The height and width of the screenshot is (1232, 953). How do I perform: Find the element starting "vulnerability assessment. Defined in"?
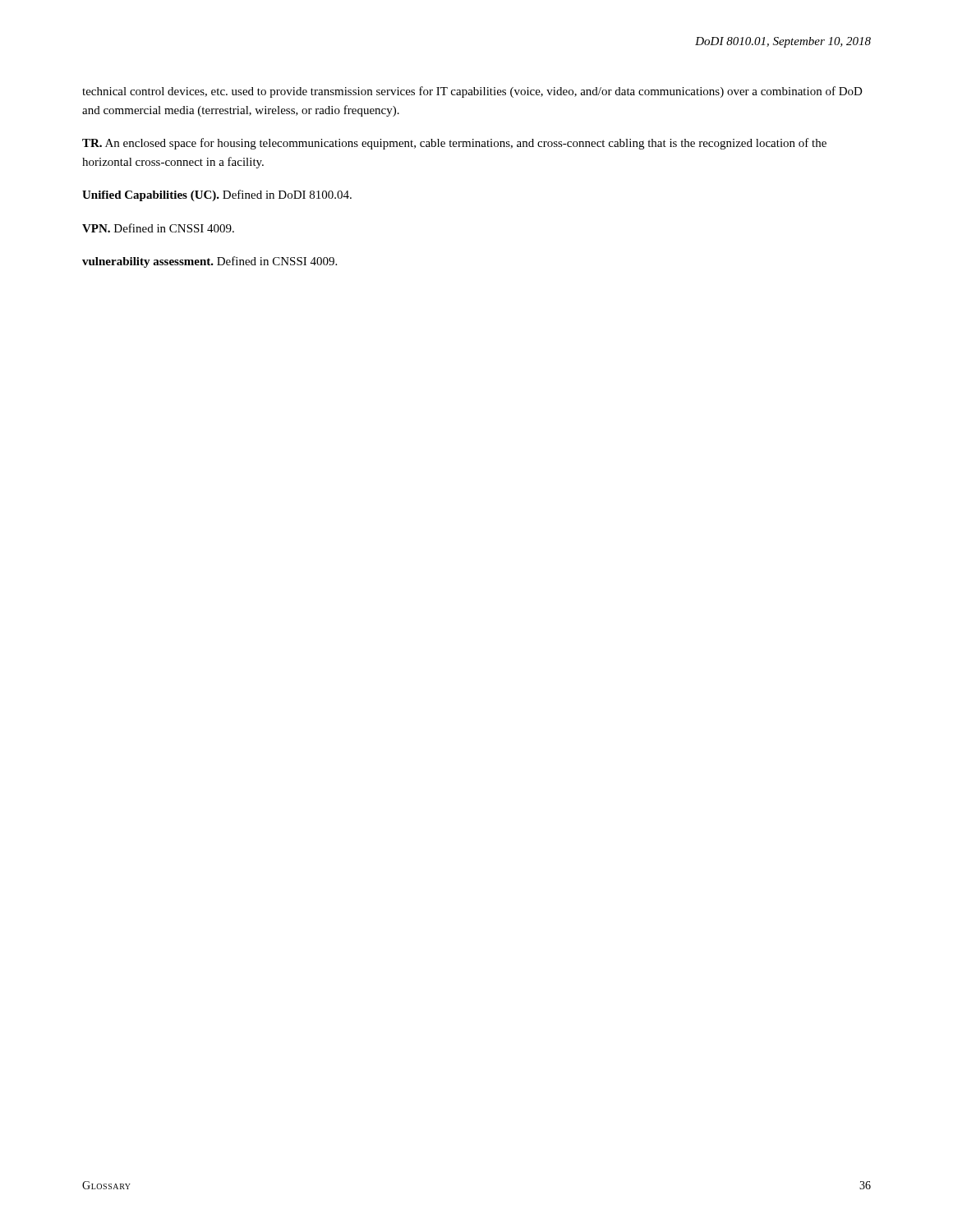pyautogui.click(x=210, y=261)
